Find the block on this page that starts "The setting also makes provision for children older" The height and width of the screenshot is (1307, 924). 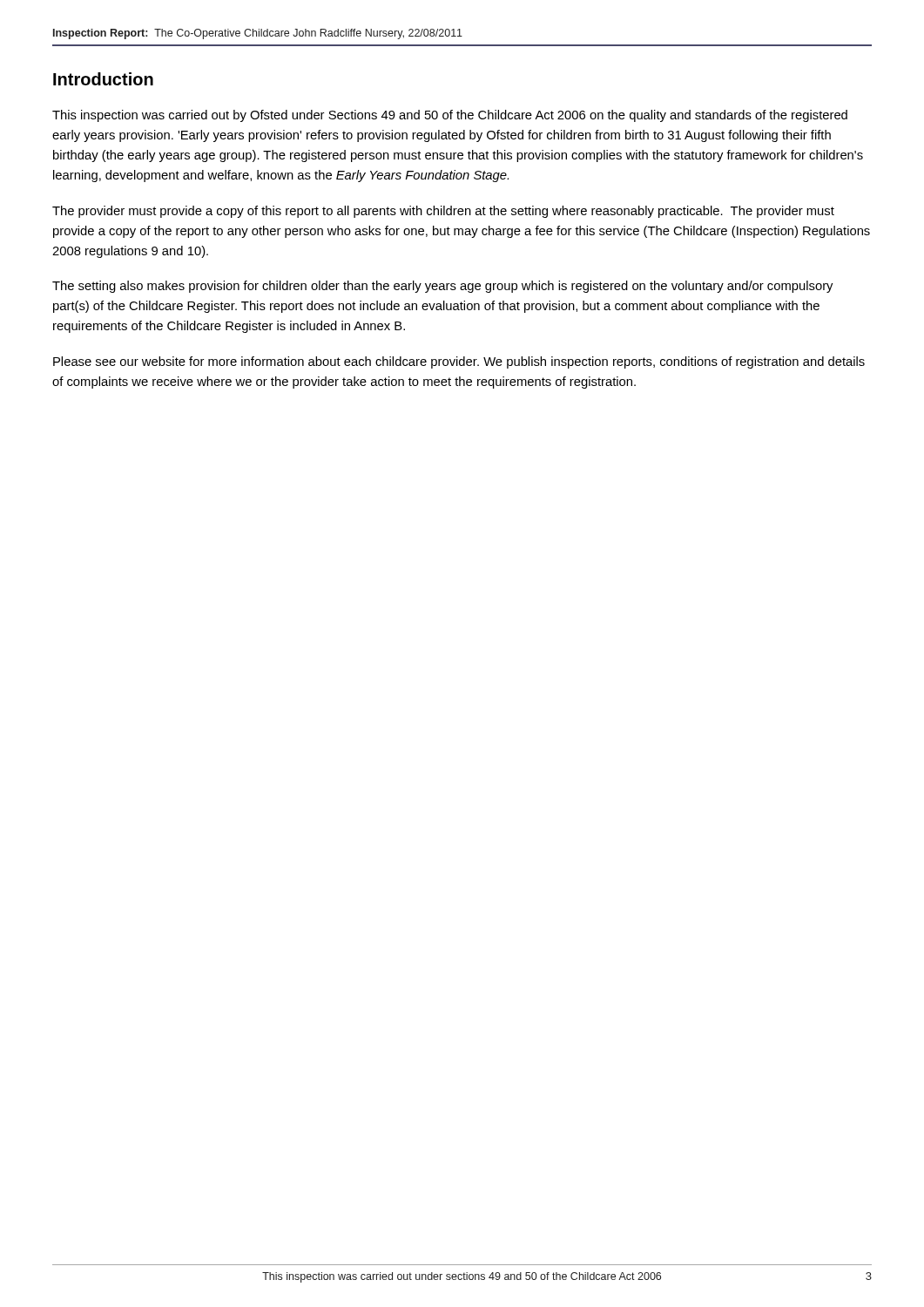(x=443, y=306)
